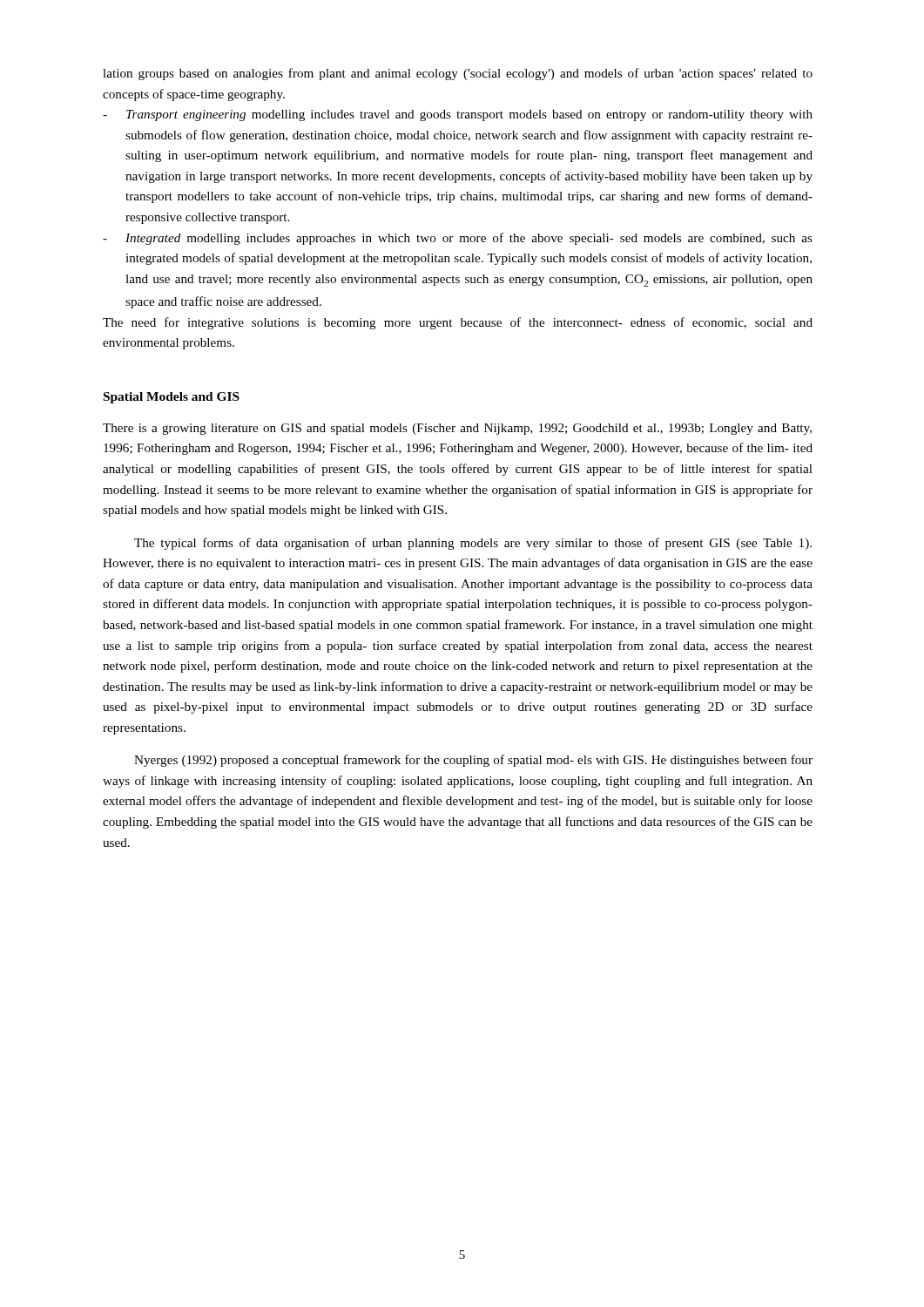Click the passage that begins "Nyerges (1992) proposed a conceptual"
Image resolution: width=924 pixels, height=1307 pixels.
click(458, 801)
